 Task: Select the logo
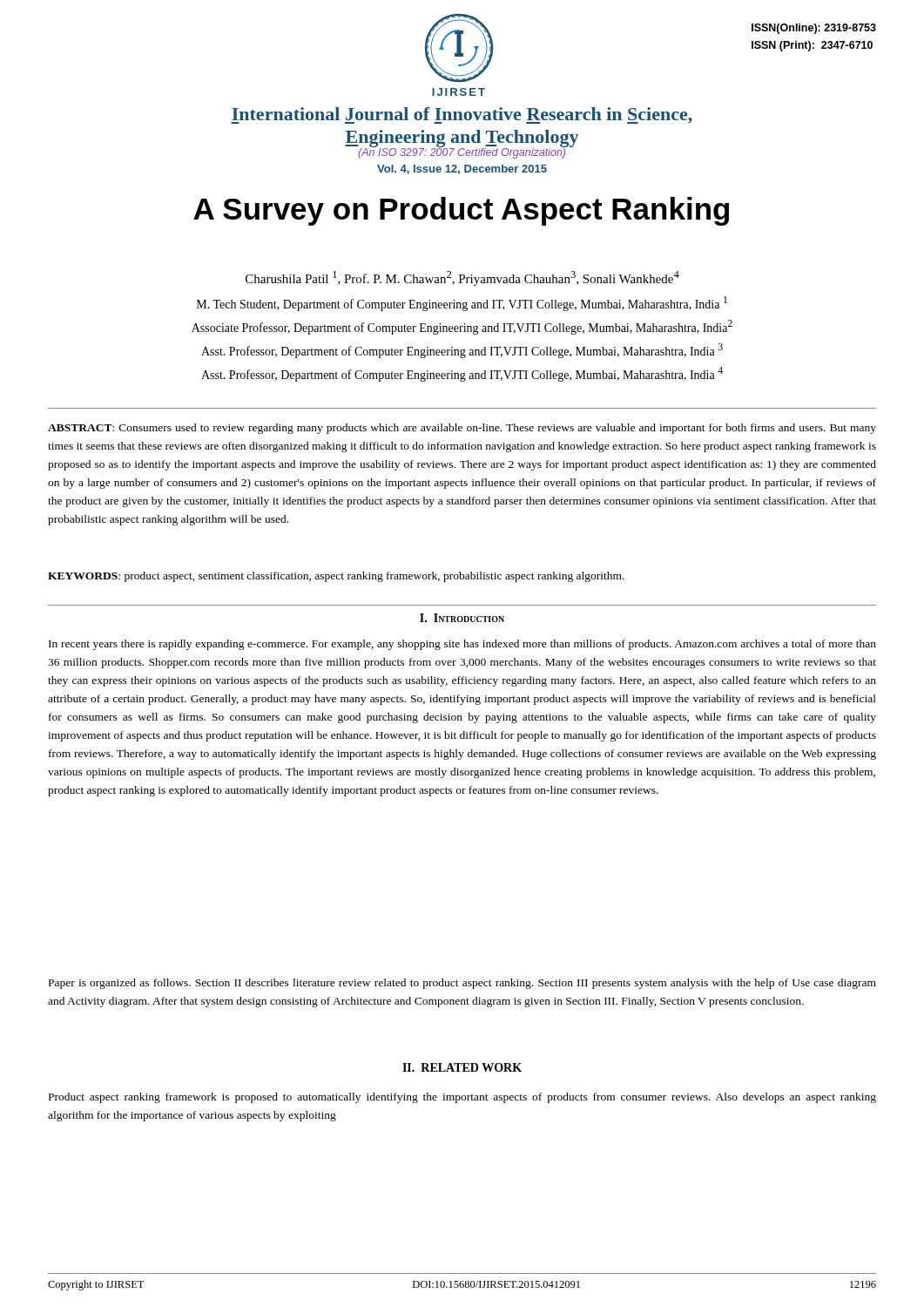(x=458, y=50)
